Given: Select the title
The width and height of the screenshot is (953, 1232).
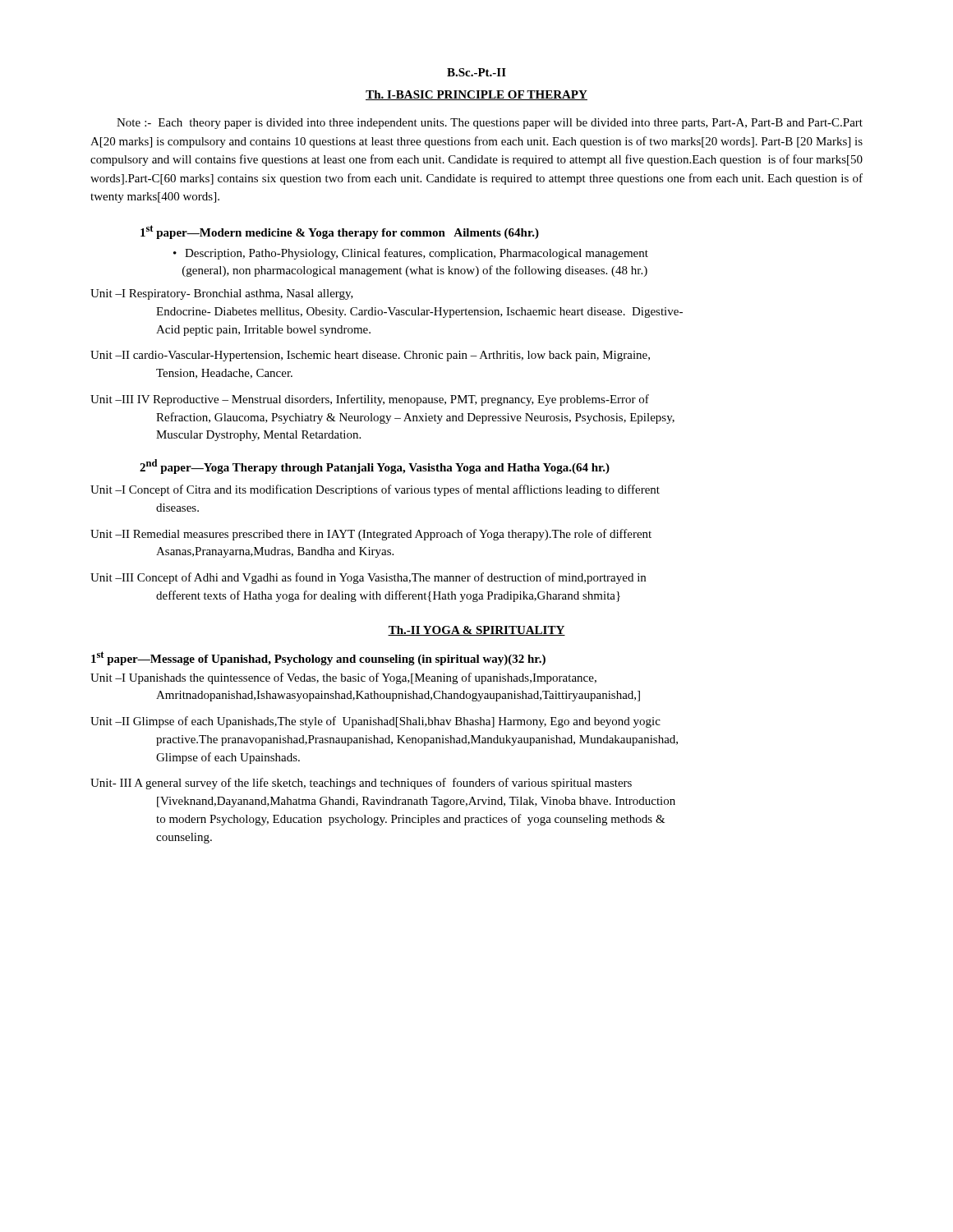Looking at the screenshot, I should pos(476,72).
